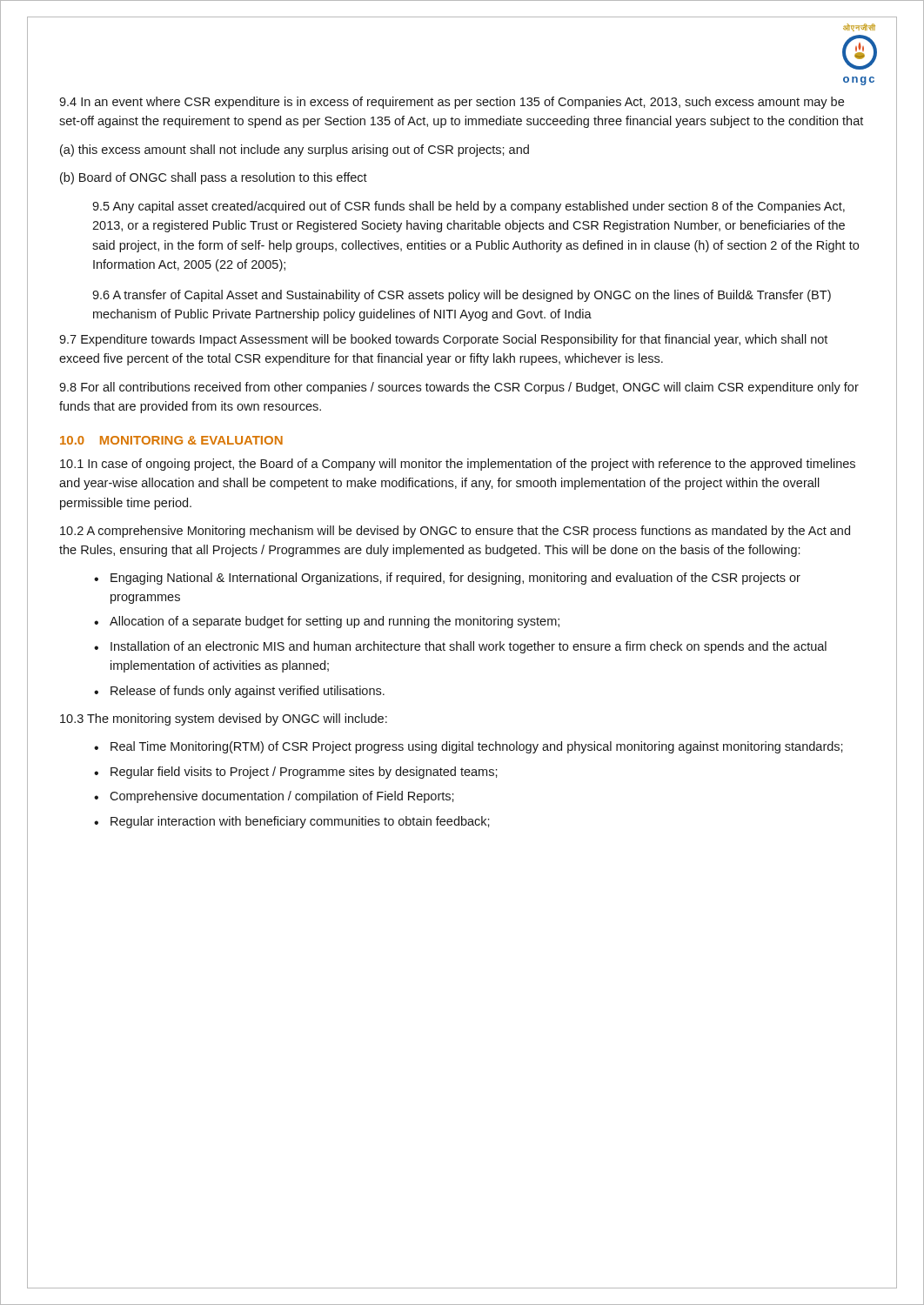
Task: Select the passage starting "5 Any capital asset created/acquired out"
Action: (x=476, y=235)
